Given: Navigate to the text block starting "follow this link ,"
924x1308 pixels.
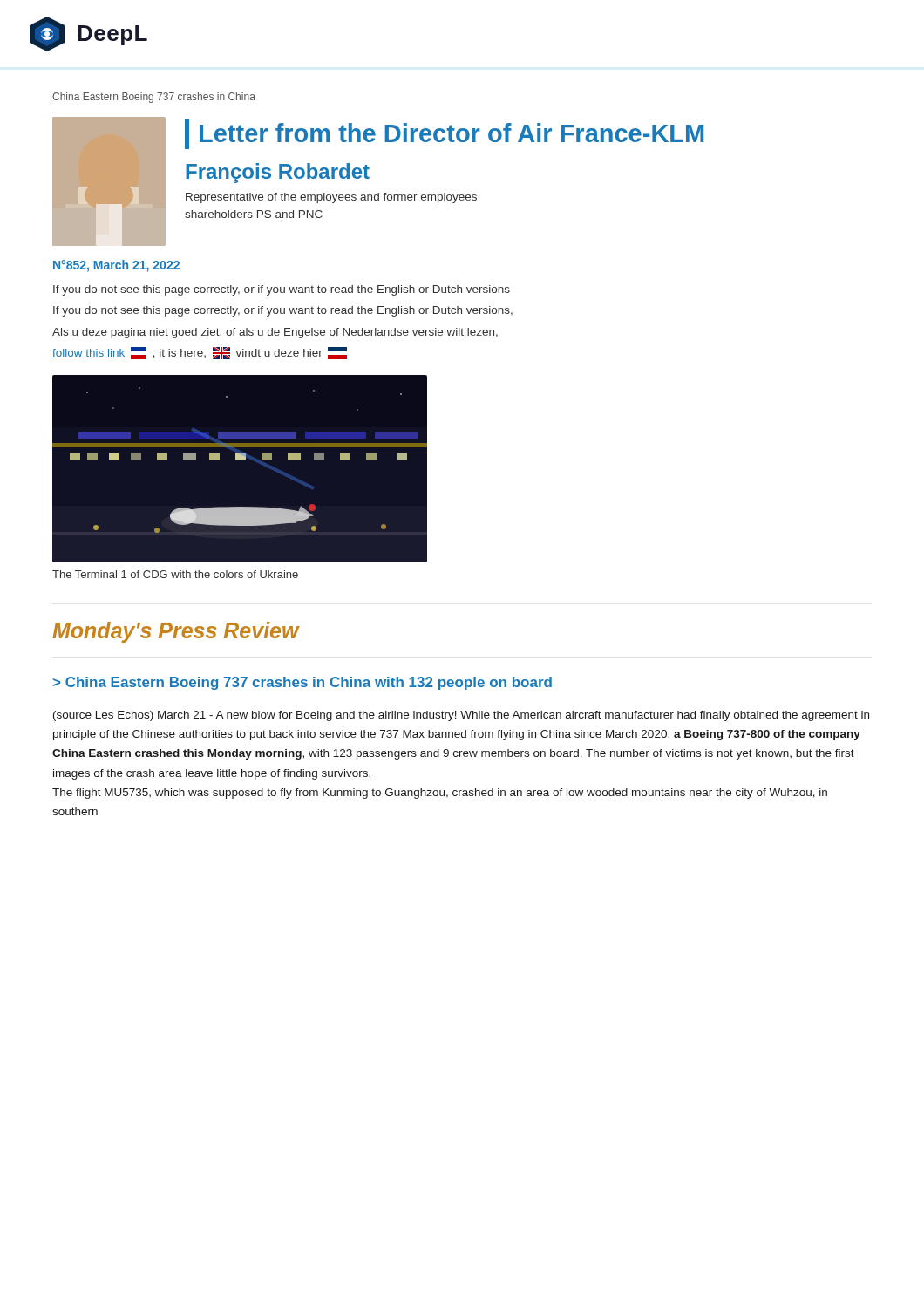Looking at the screenshot, I should [200, 353].
